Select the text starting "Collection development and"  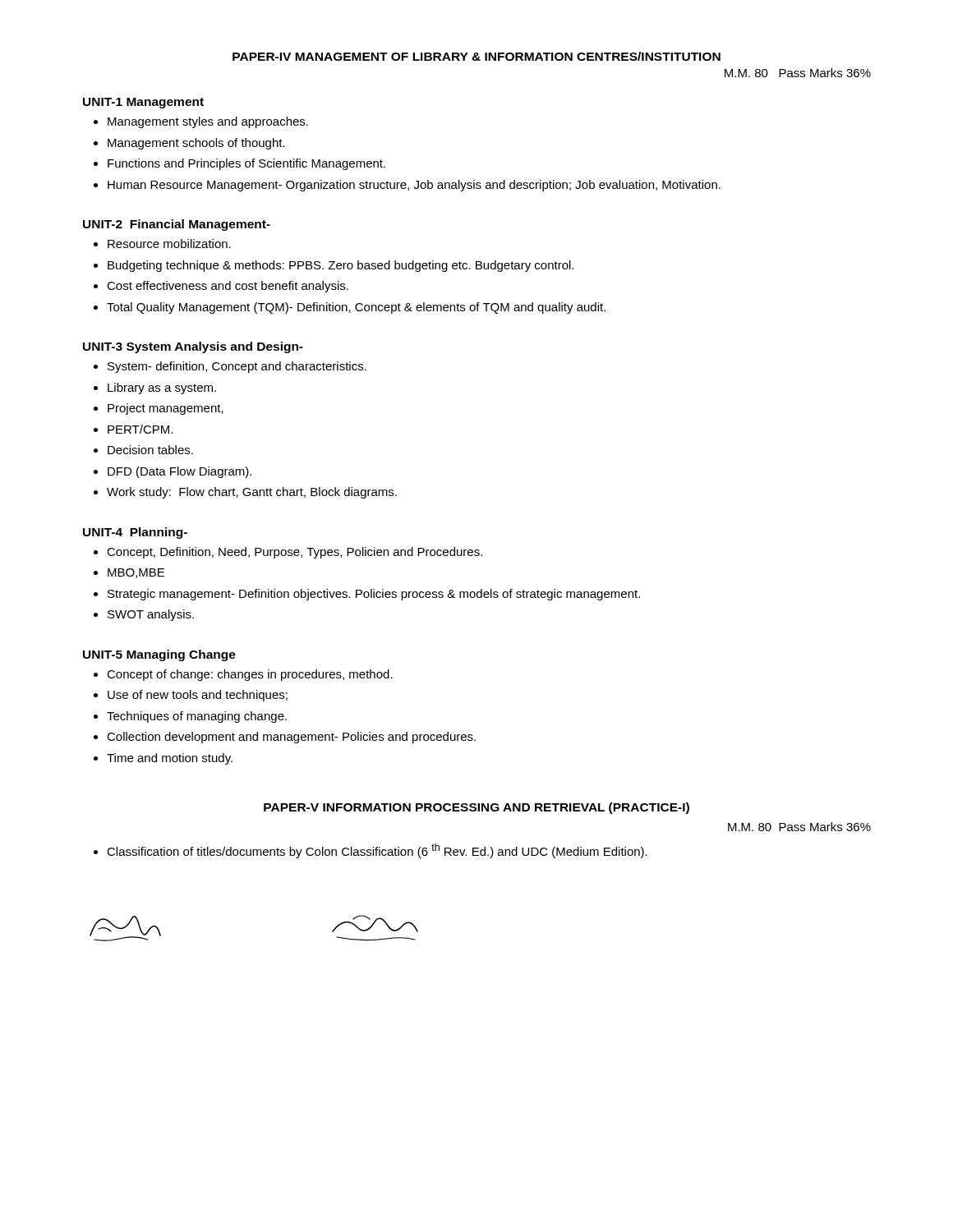click(x=291, y=738)
